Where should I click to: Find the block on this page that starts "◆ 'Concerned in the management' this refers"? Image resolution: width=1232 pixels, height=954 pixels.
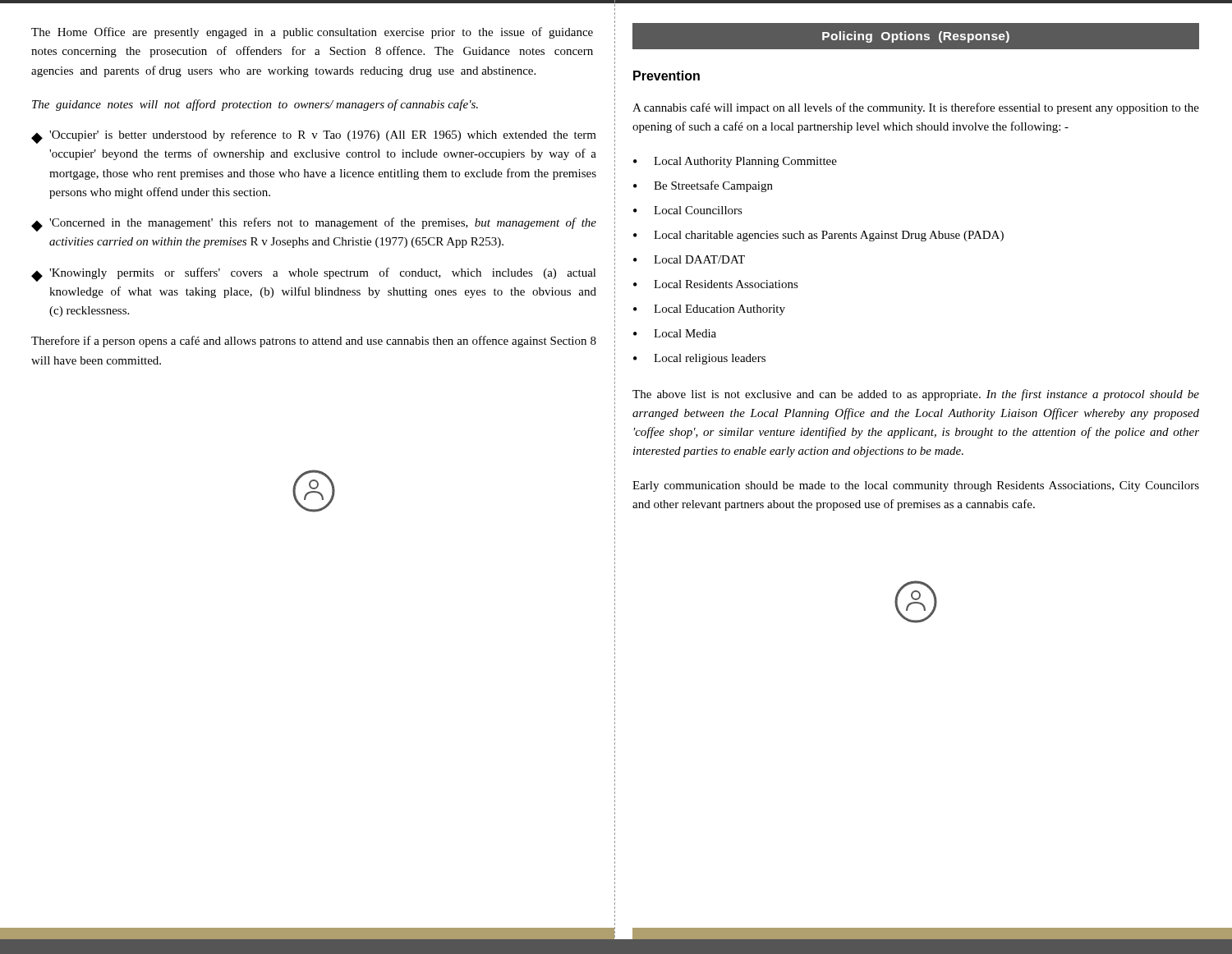(314, 233)
